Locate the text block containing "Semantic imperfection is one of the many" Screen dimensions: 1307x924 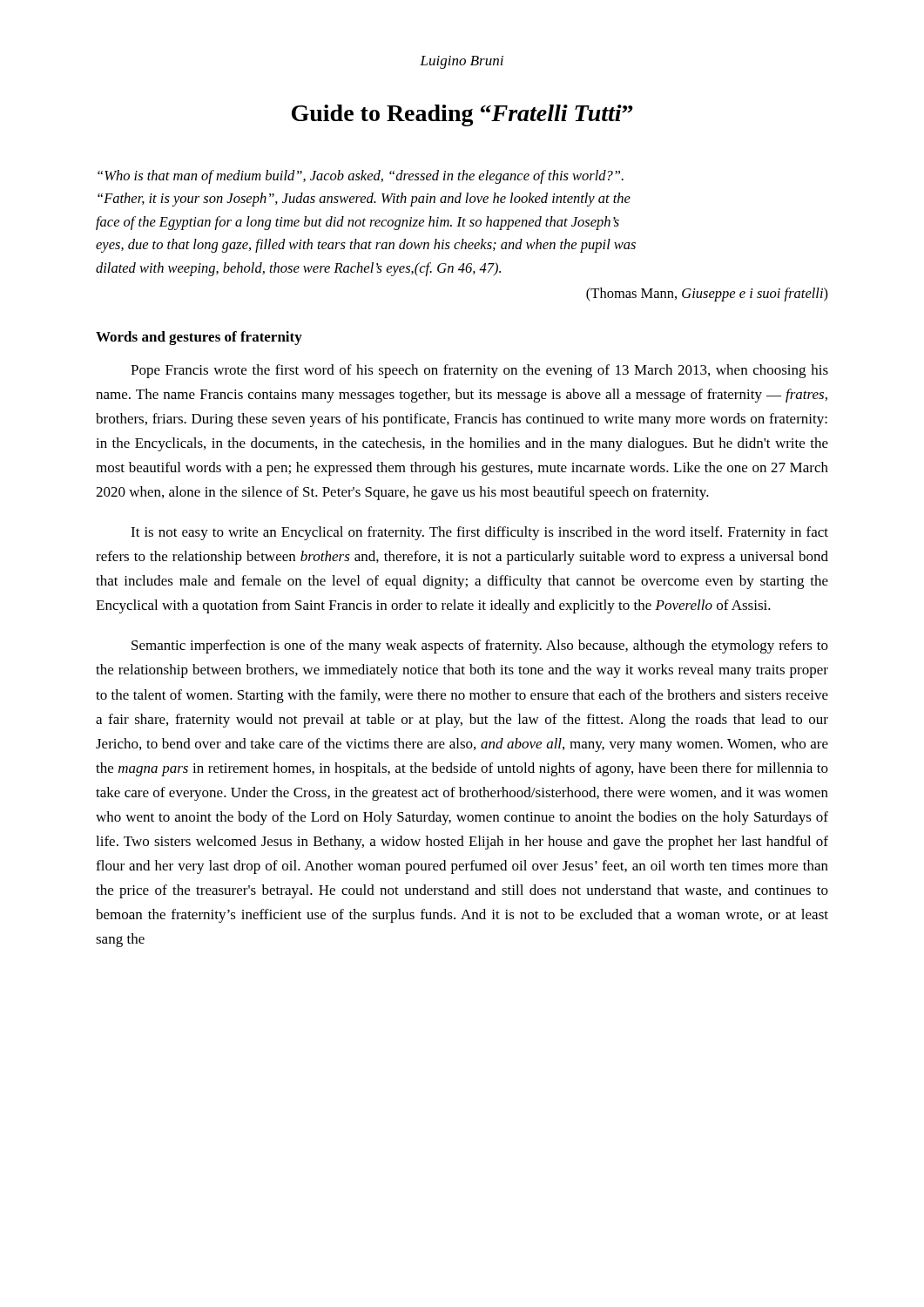[462, 792]
